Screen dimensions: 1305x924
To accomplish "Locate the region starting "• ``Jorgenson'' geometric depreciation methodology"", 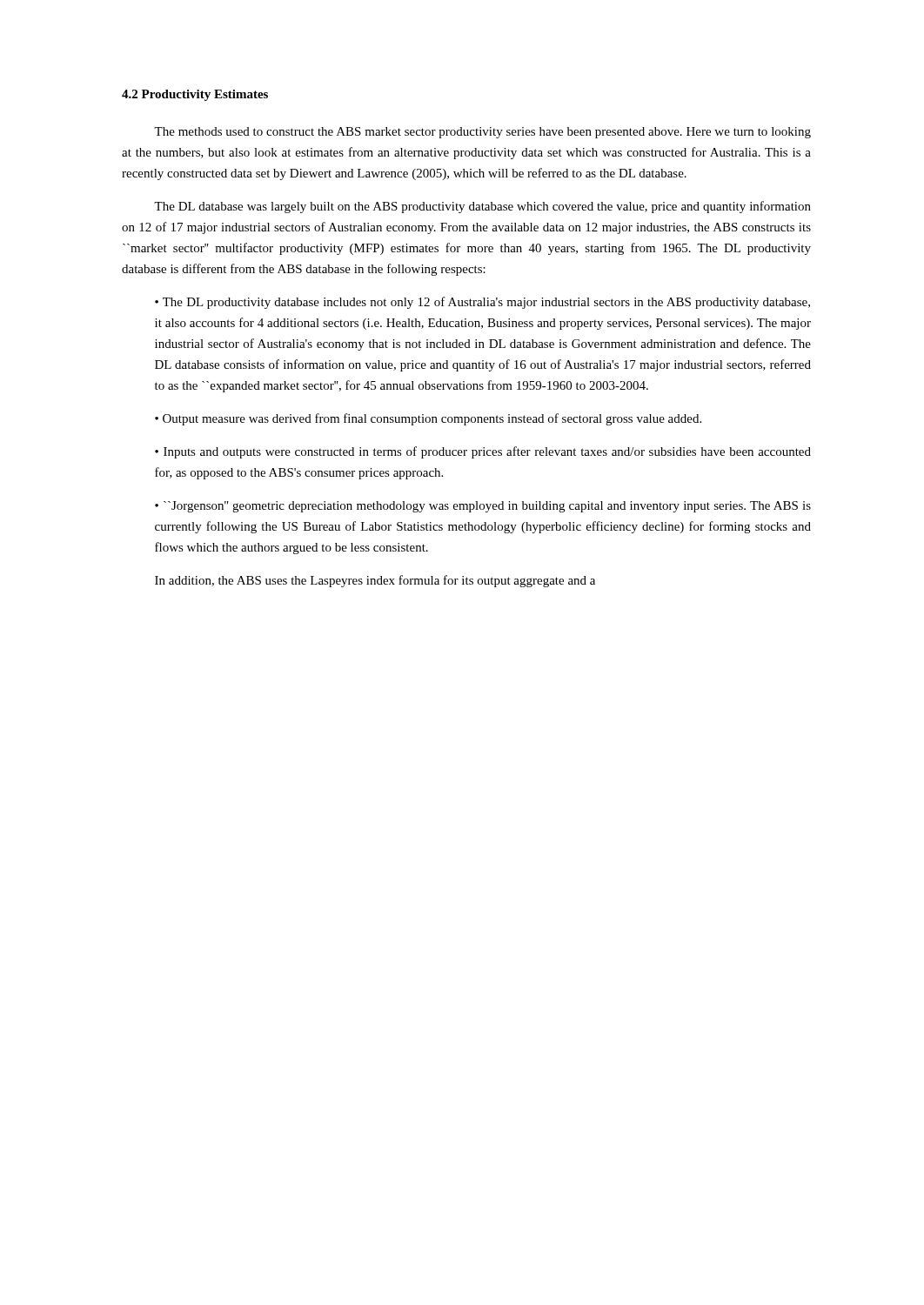I will [x=483, y=526].
